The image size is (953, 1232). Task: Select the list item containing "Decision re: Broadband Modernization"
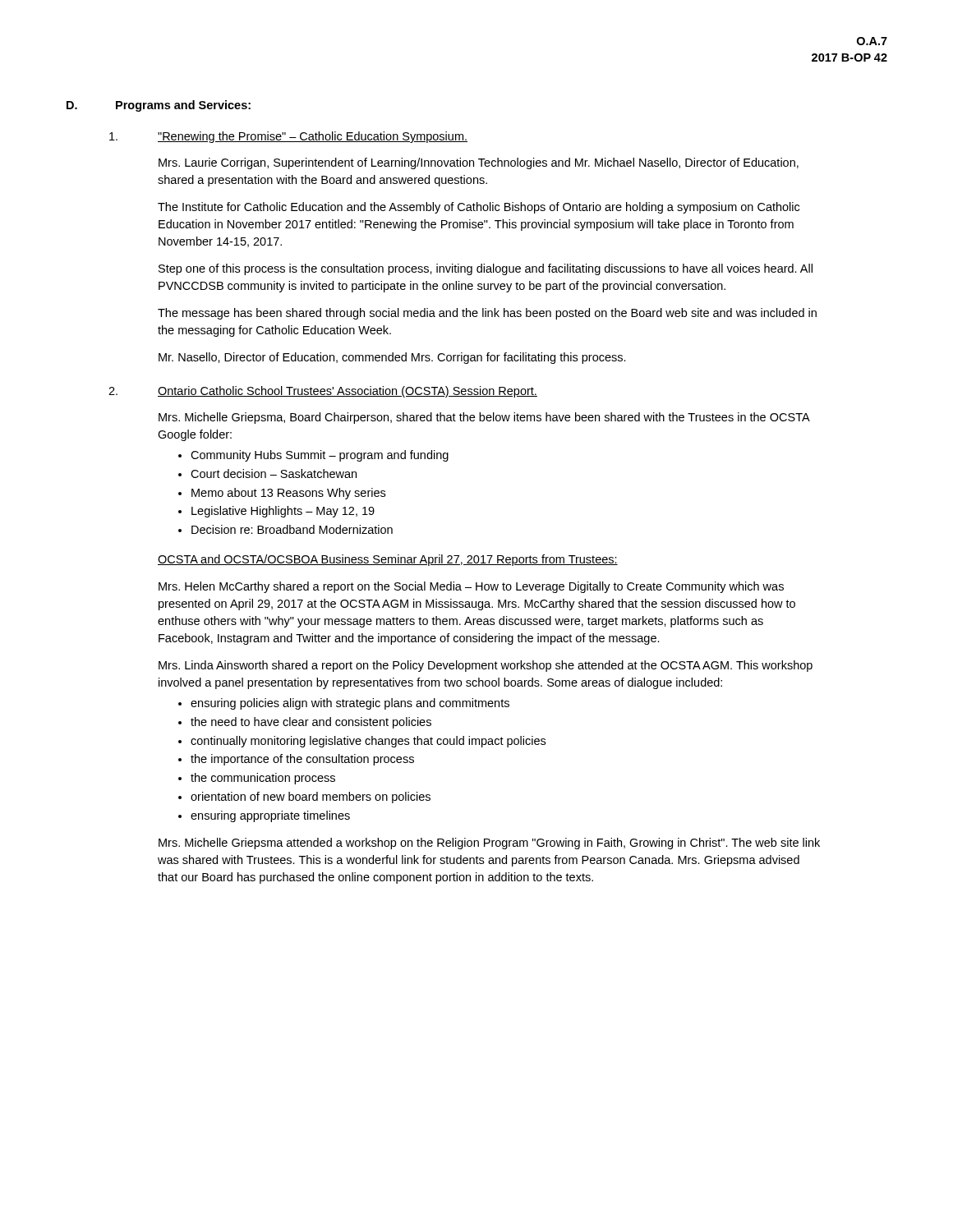[x=292, y=530]
